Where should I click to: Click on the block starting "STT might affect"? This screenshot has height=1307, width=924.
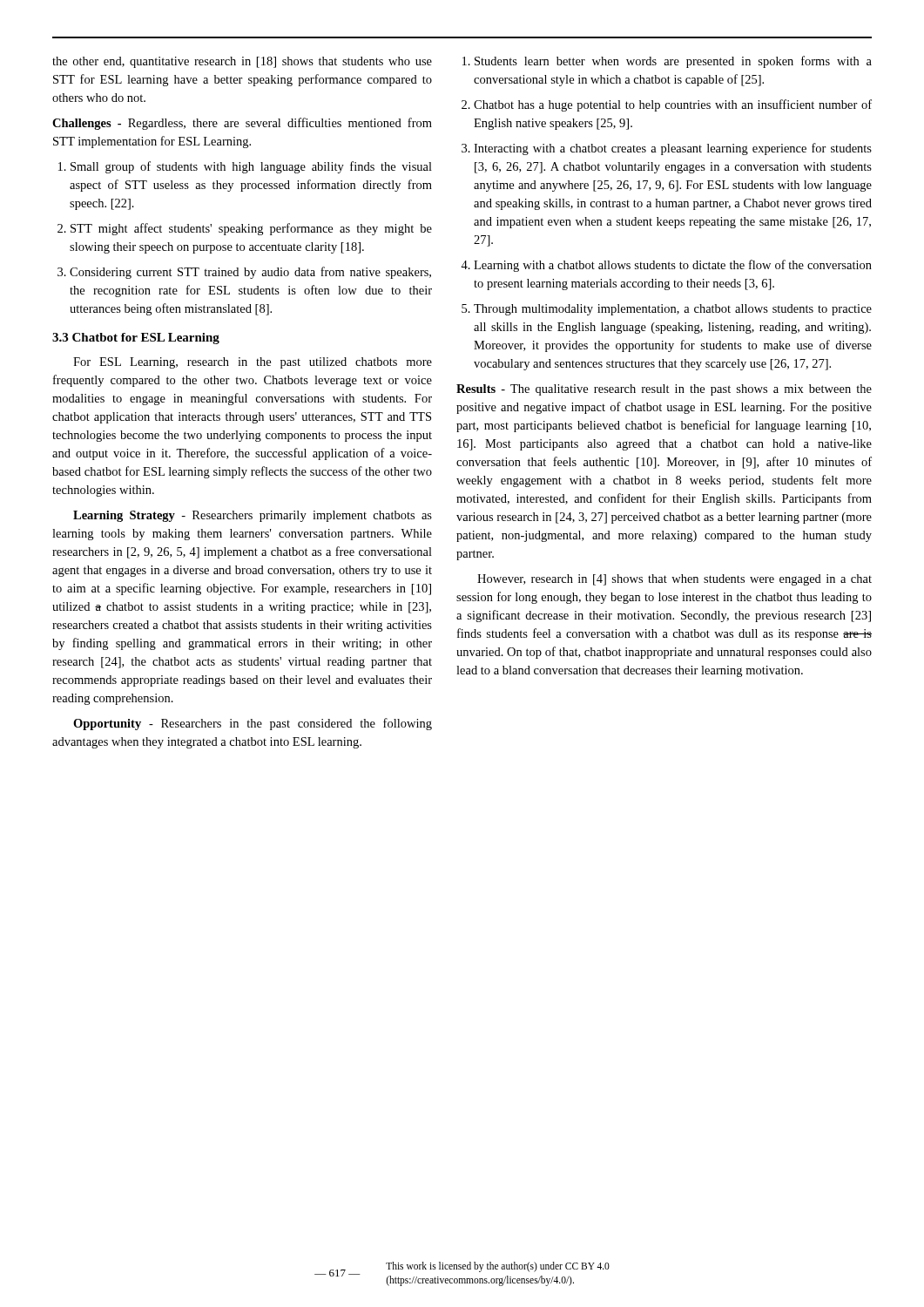(242, 238)
